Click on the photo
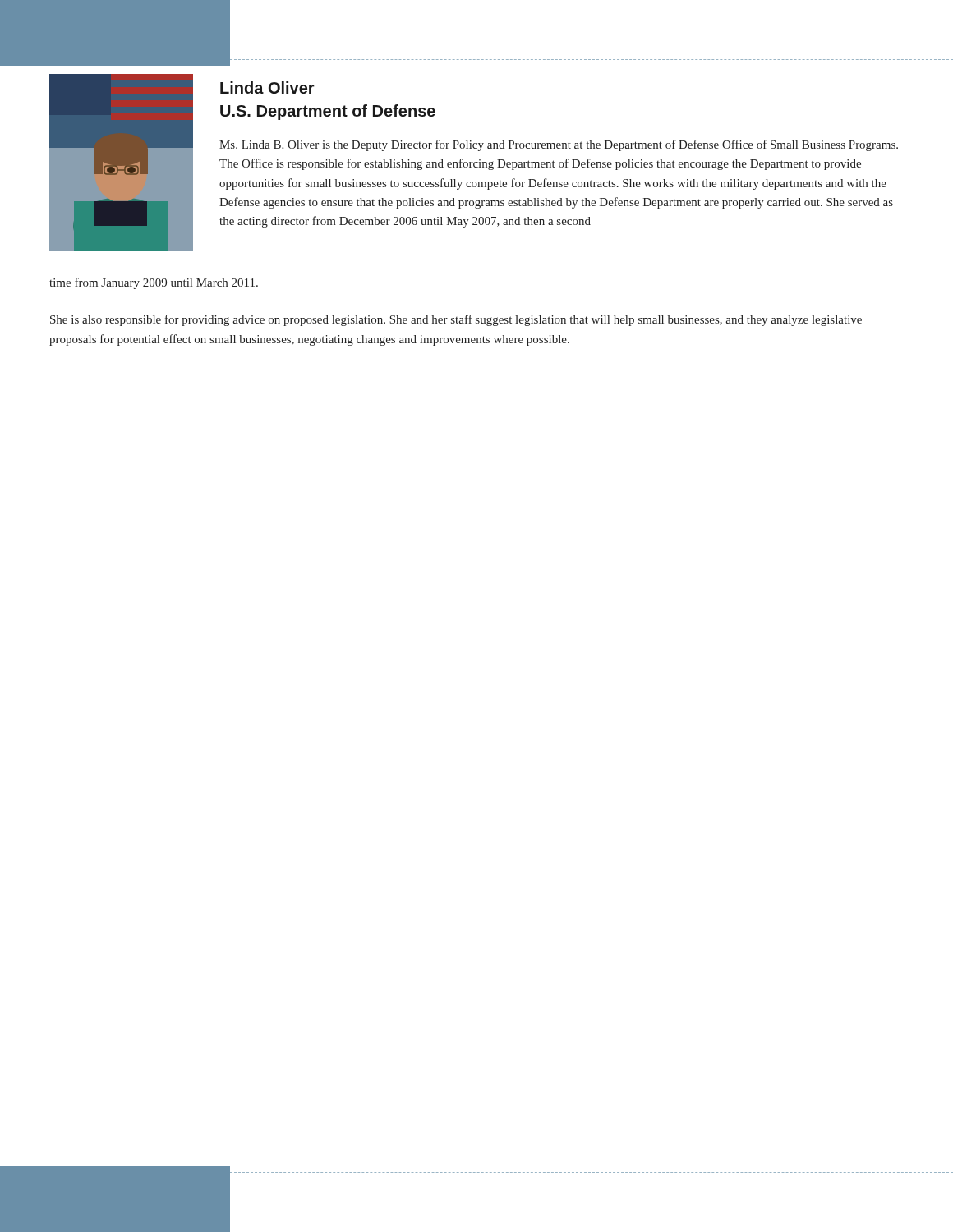The height and width of the screenshot is (1232, 953). tap(121, 162)
